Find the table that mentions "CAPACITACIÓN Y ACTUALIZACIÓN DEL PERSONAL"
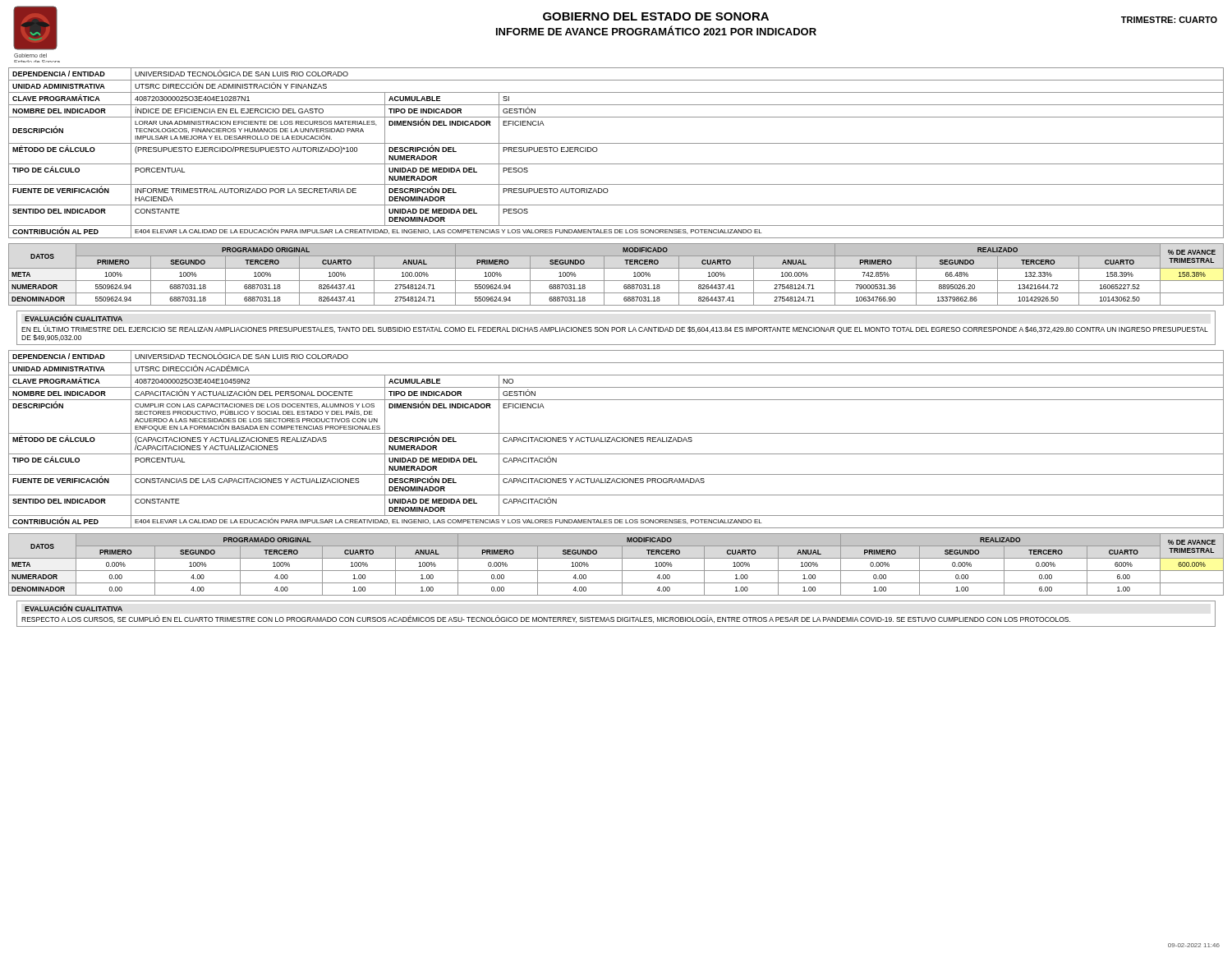 point(616,439)
